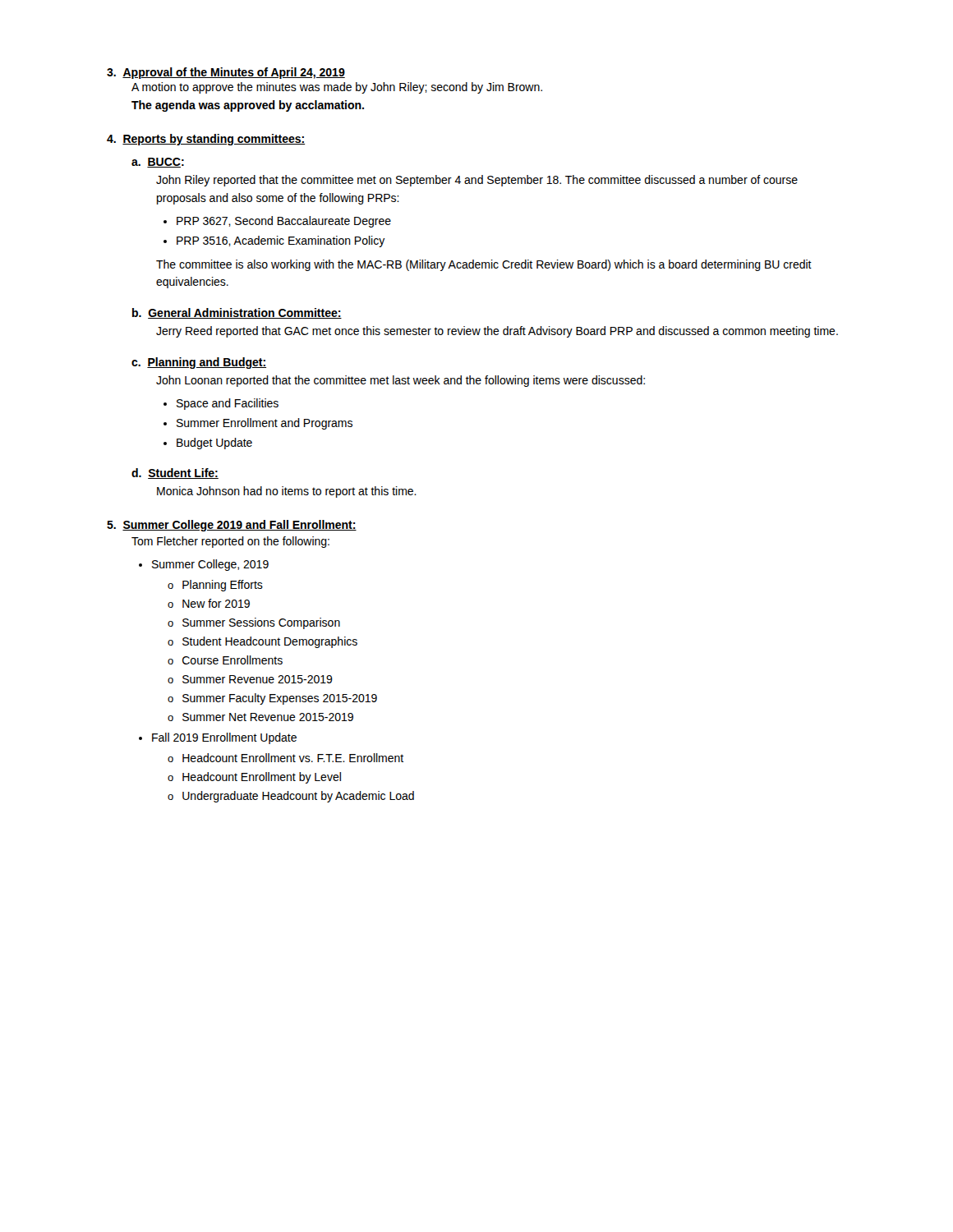
Task: Select the list item that says "c. Planning and Budget: John Loonan reported"
Action: click(x=199, y=363)
